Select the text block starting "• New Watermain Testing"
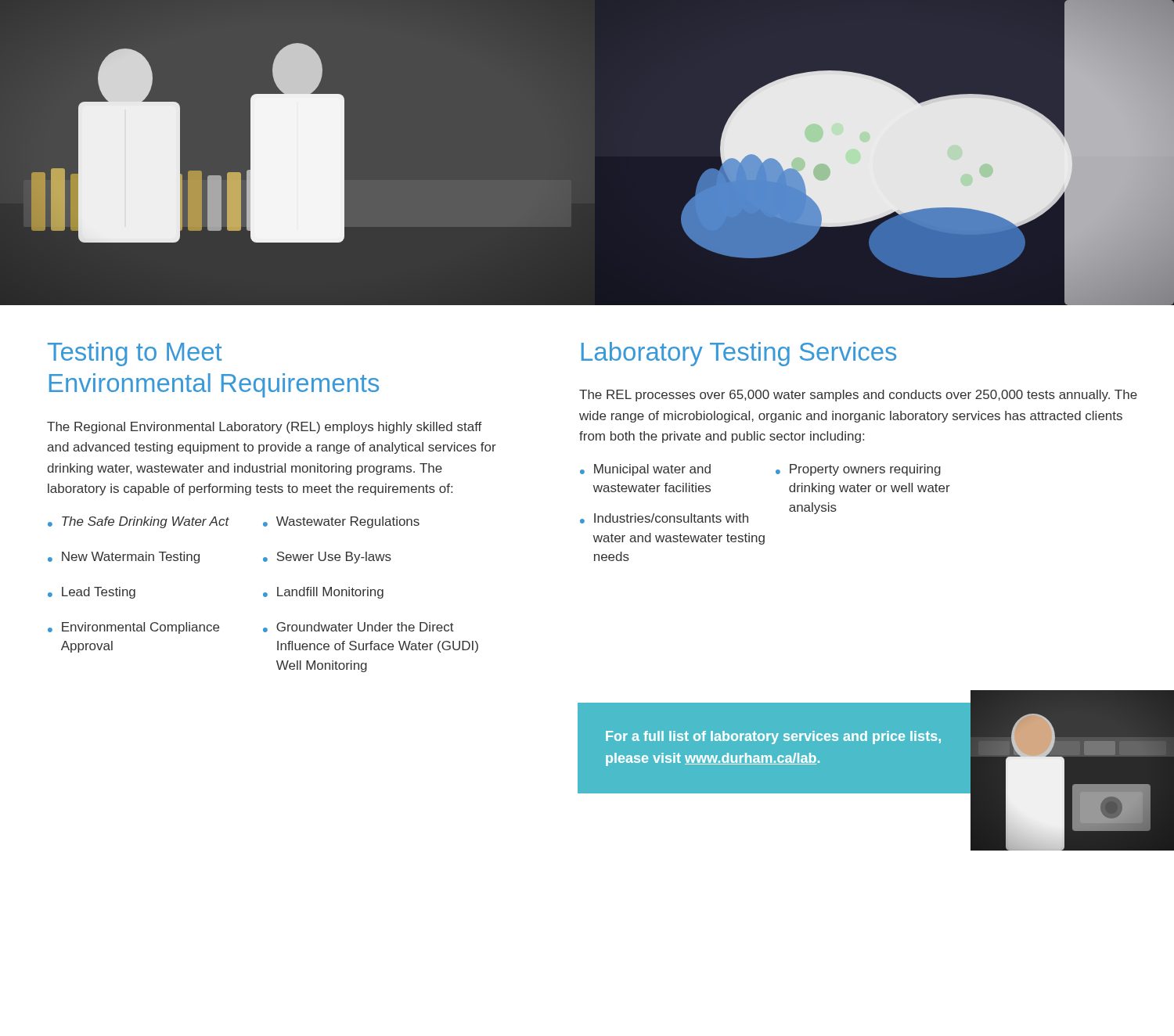 click(x=124, y=560)
